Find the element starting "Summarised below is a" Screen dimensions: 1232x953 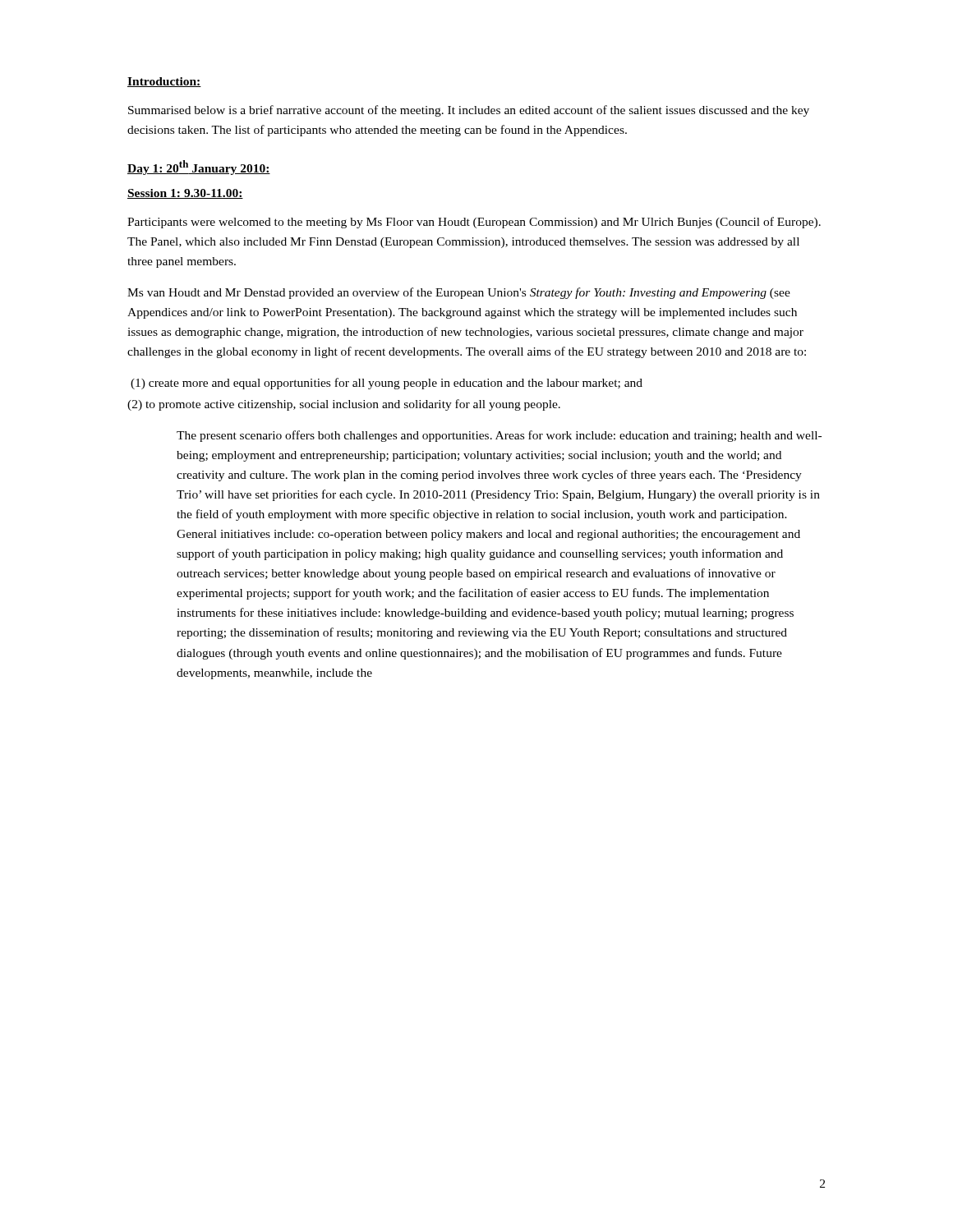tap(468, 120)
